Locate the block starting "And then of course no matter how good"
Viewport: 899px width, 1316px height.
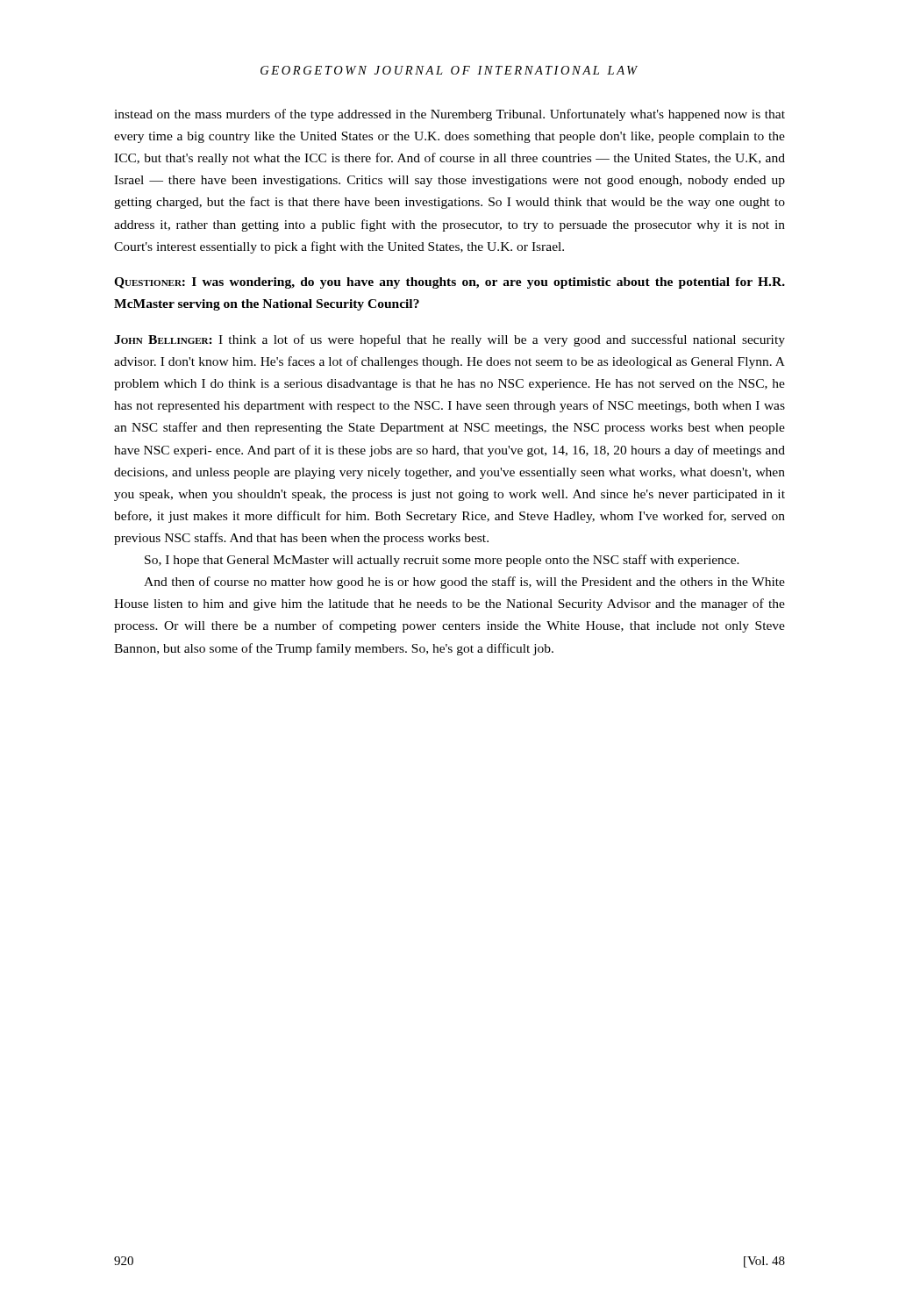click(x=450, y=615)
